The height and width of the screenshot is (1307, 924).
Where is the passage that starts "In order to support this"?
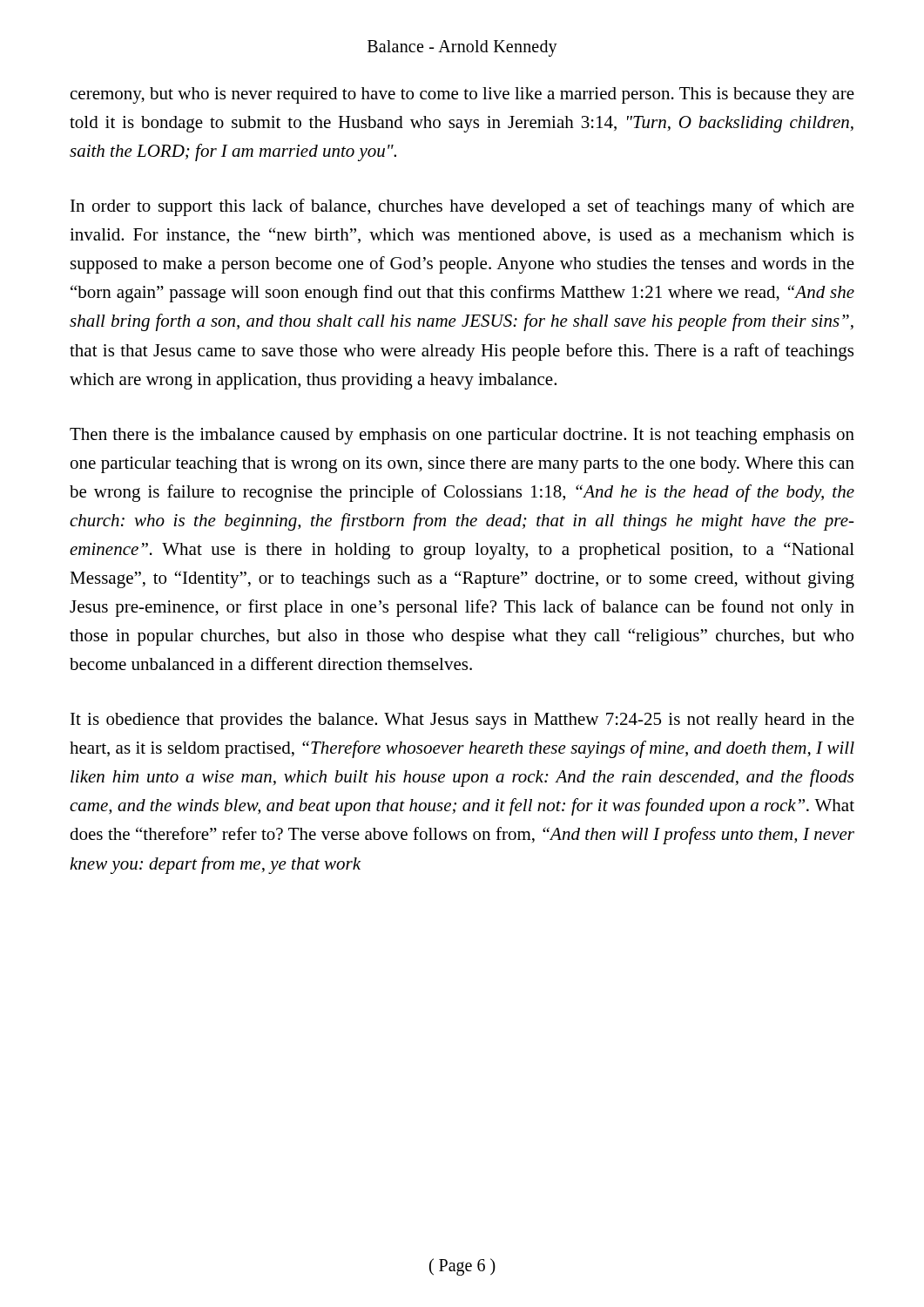point(462,293)
